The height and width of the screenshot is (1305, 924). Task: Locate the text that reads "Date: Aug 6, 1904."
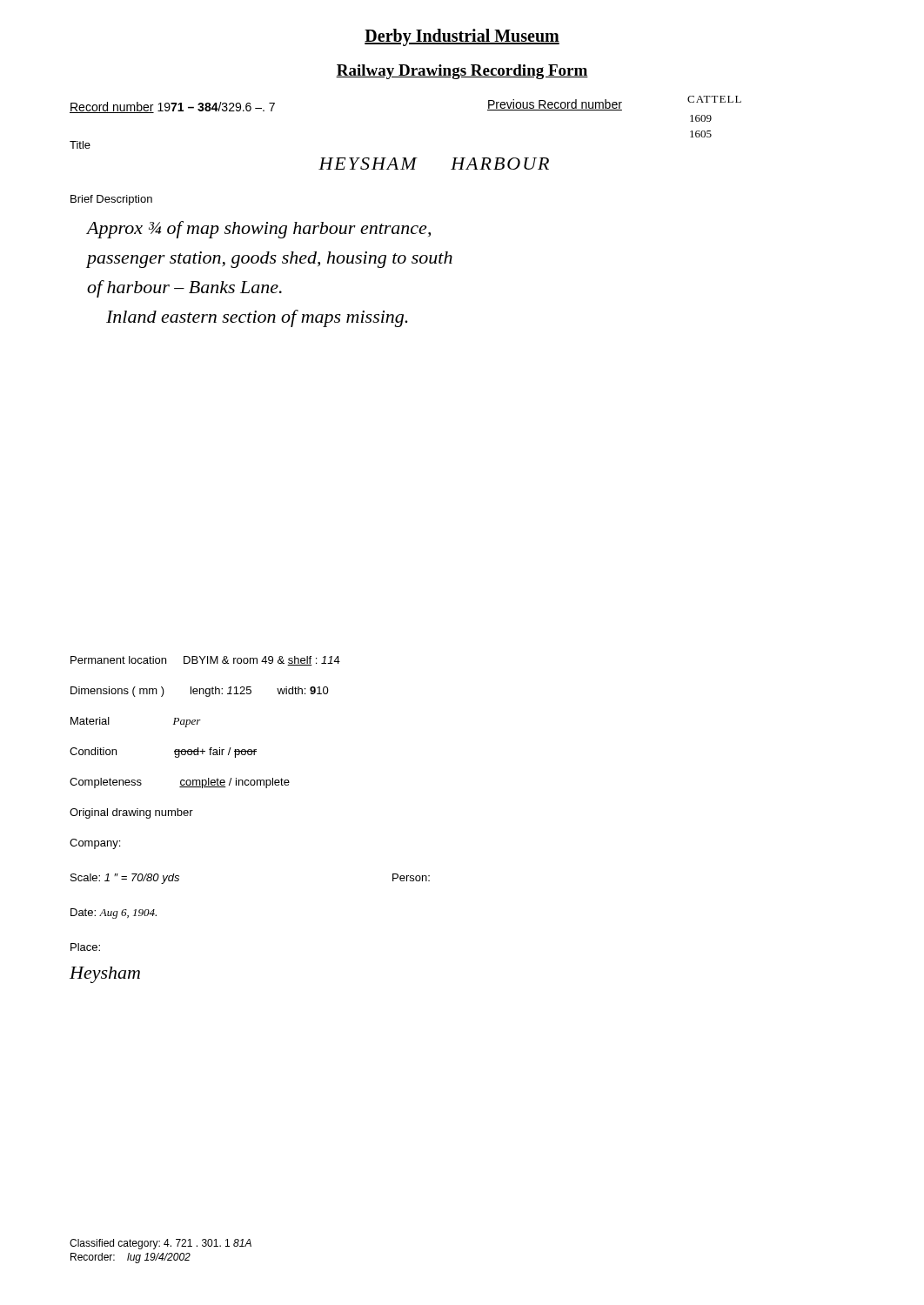[114, 912]
